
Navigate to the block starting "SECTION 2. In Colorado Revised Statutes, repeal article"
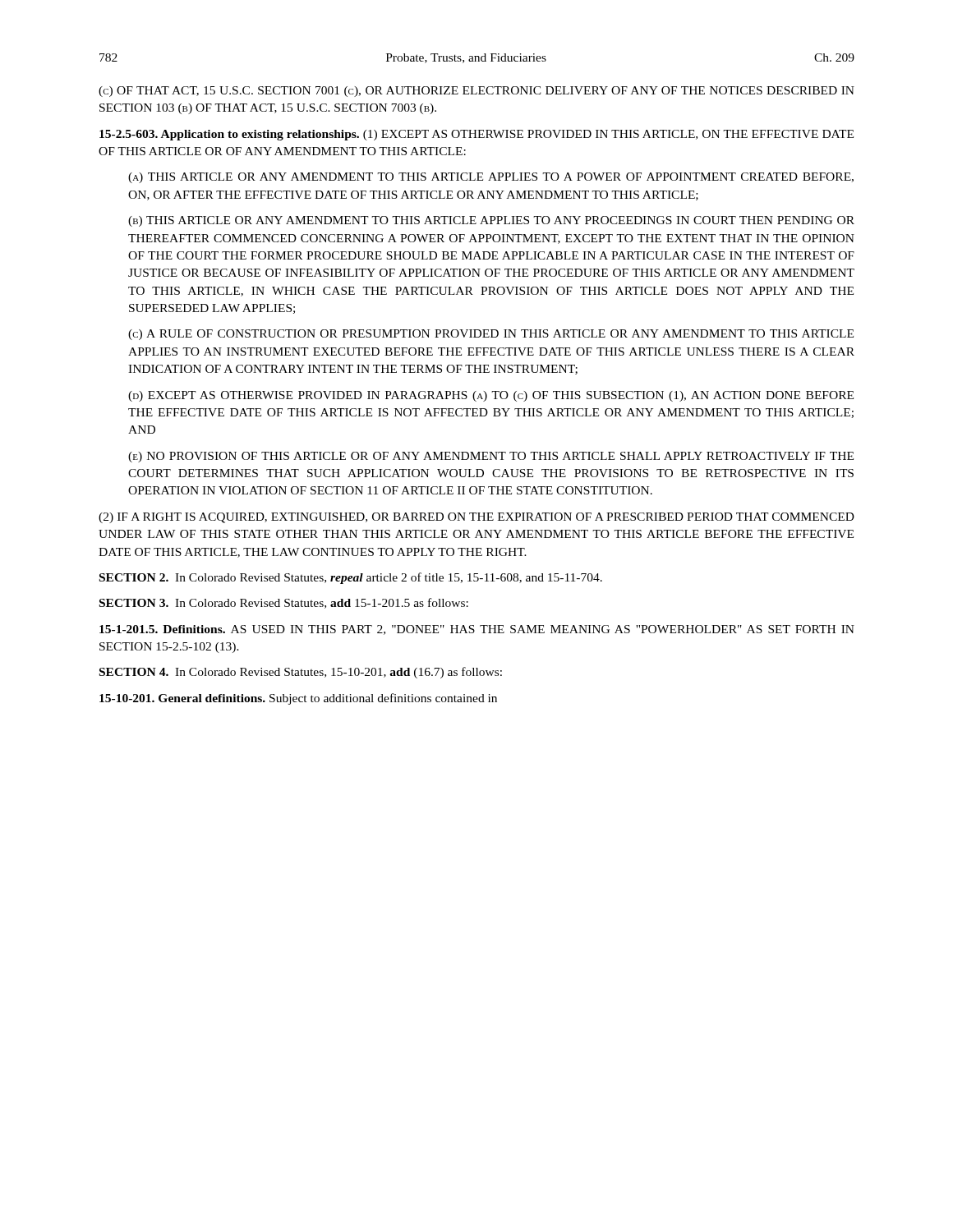pos(351,577)
